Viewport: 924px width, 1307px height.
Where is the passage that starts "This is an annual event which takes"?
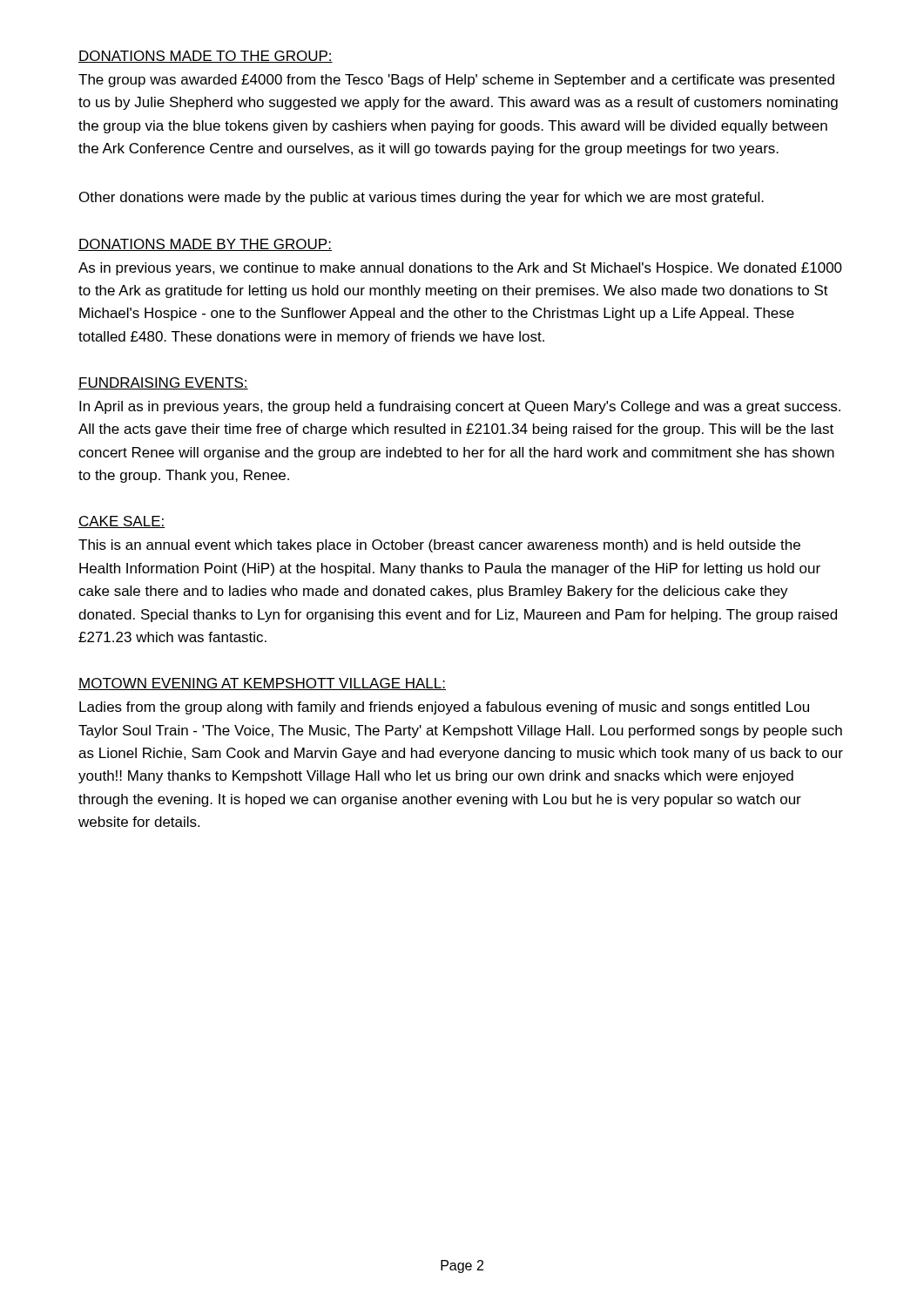point(458,591)
